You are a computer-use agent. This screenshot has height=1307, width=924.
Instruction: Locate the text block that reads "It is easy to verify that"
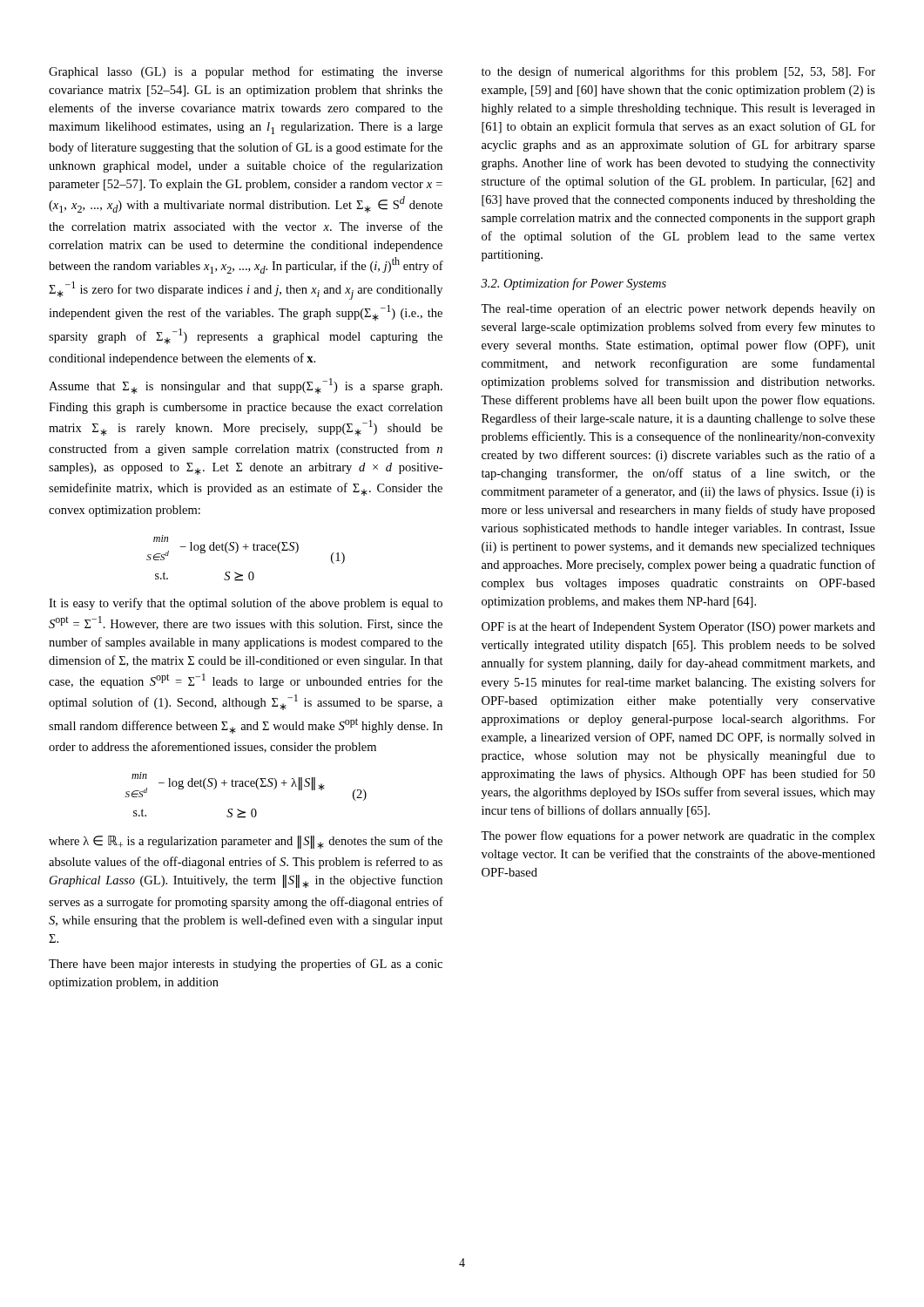[246, 676]
